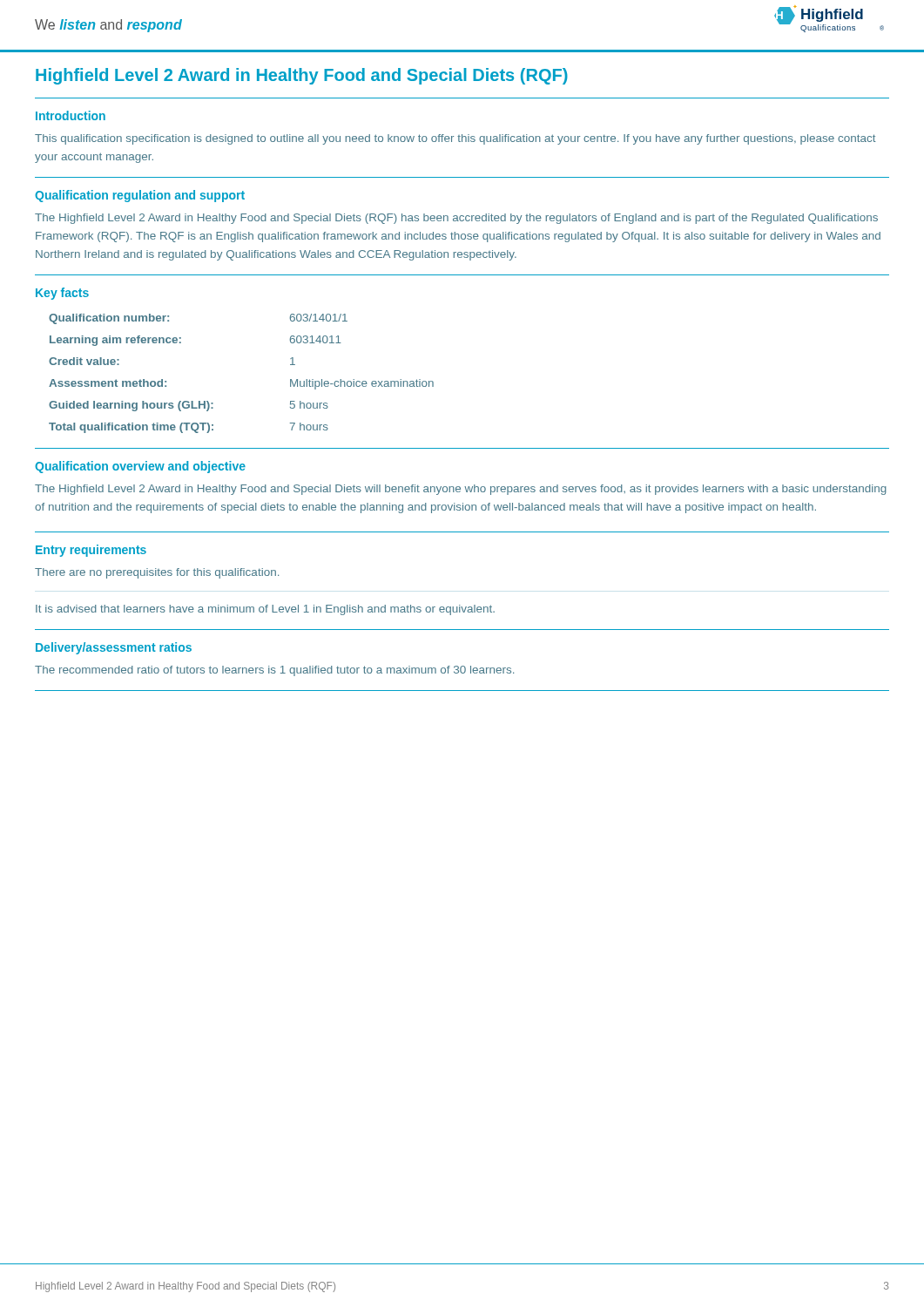Click on the passage starting "Delivery/assessment ratios"
This screenshot has width=924, height=1307.
pyautogui.click(x=113, y=648)
